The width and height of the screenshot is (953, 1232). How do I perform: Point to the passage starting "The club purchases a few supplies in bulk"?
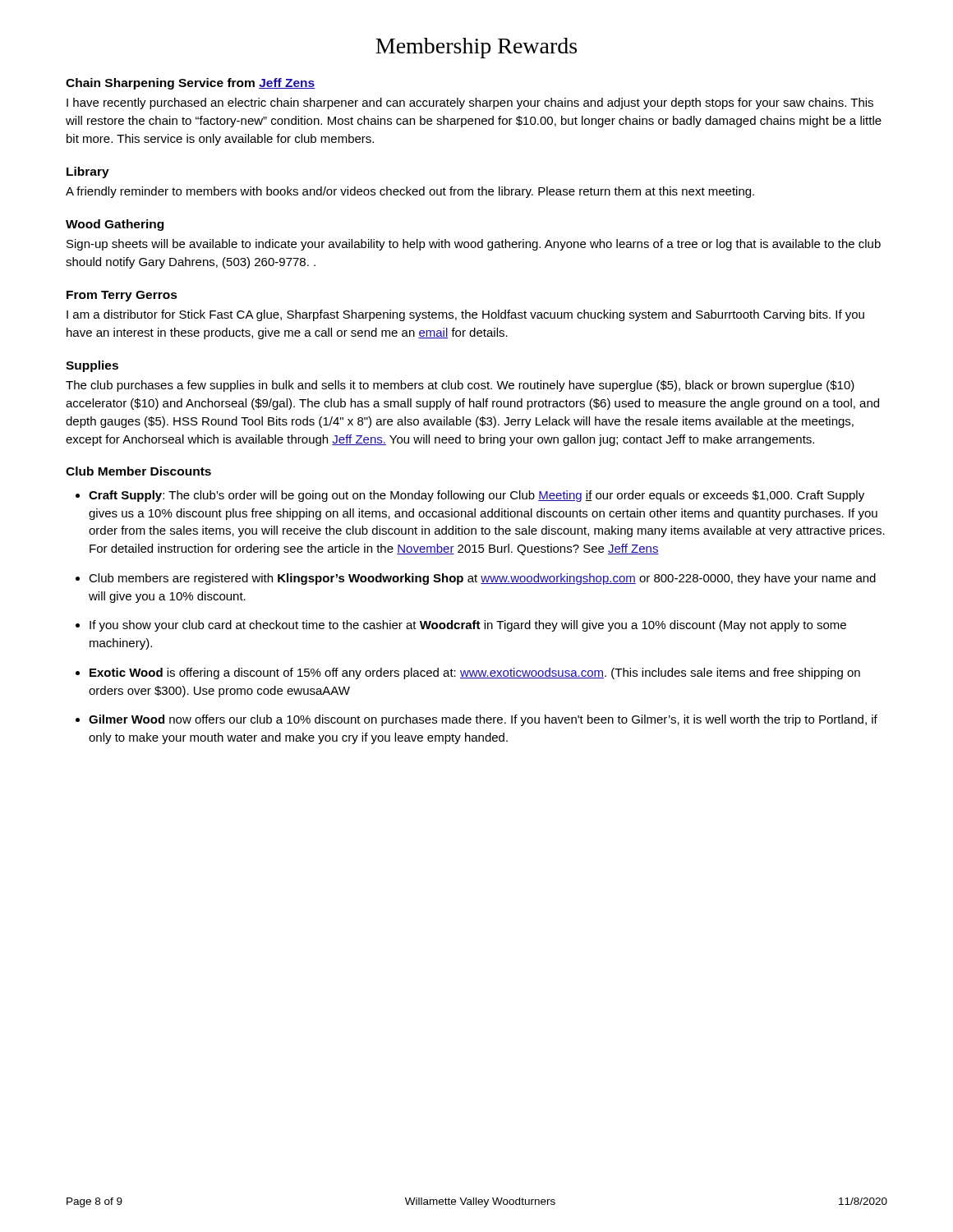(x=476, y=412)
